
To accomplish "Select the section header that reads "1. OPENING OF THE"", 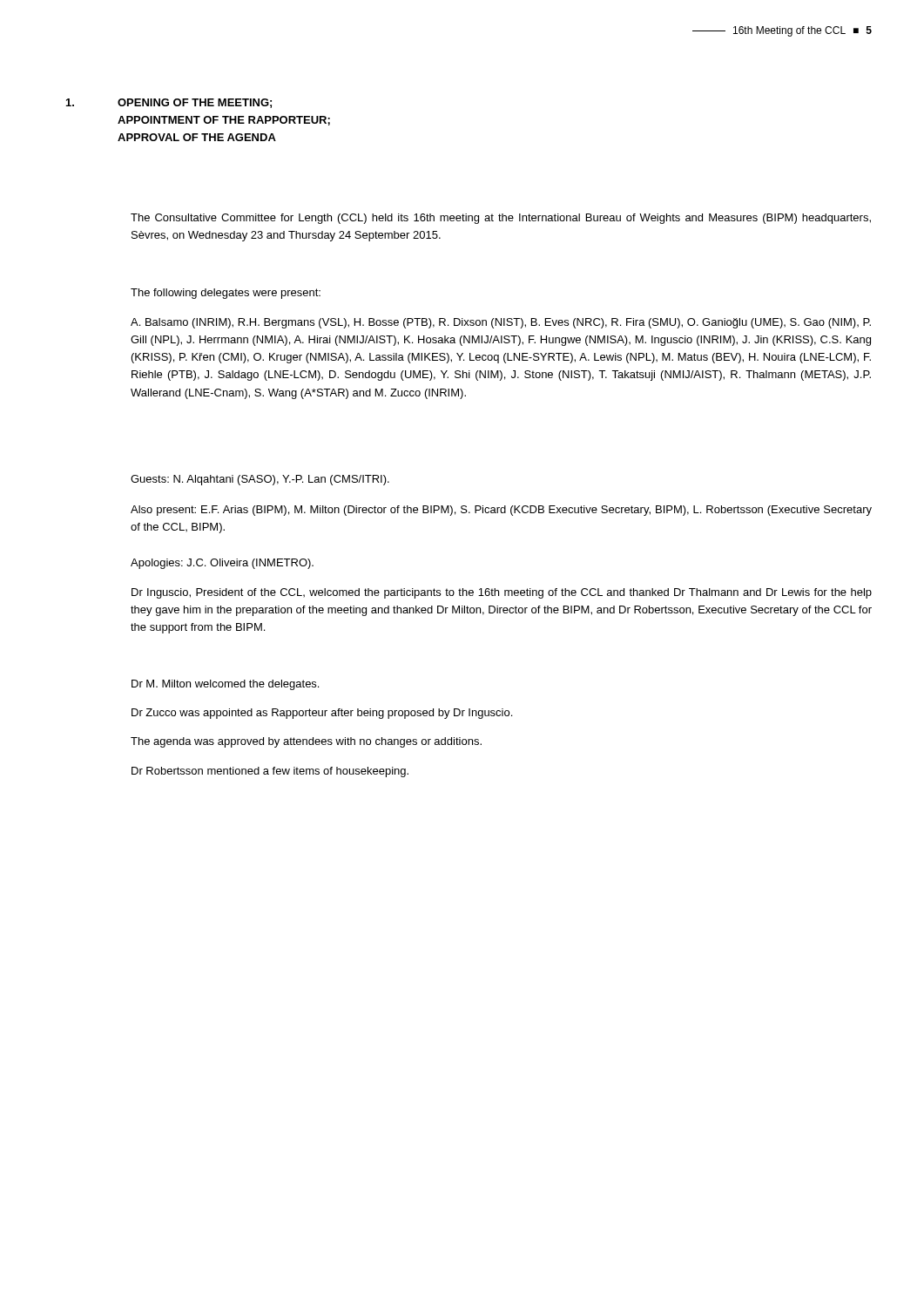I will click(198, 120).
